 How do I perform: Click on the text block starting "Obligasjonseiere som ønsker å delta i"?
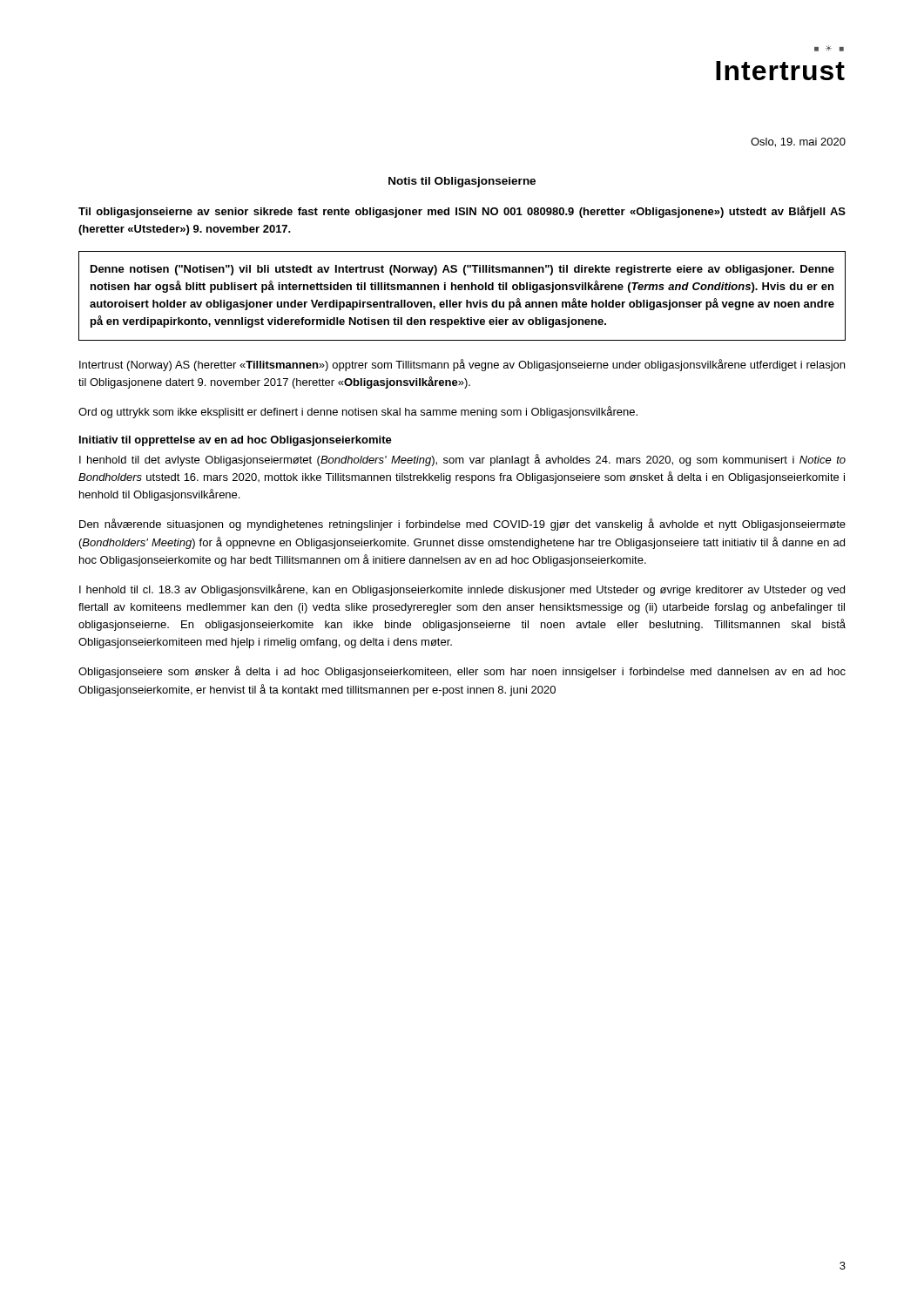point(462,680)
